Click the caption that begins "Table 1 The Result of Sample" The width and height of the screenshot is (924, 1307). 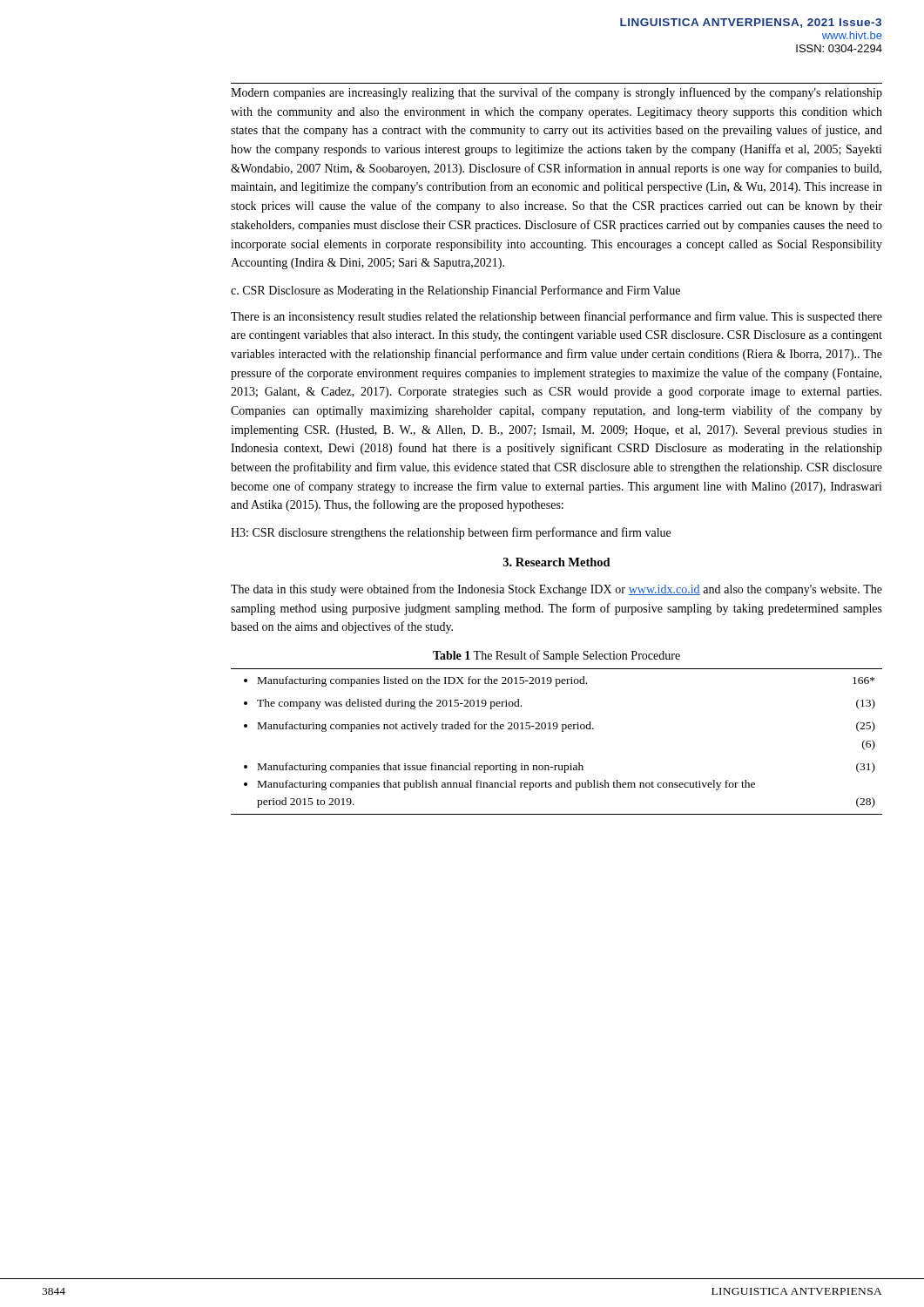(556, 656)
